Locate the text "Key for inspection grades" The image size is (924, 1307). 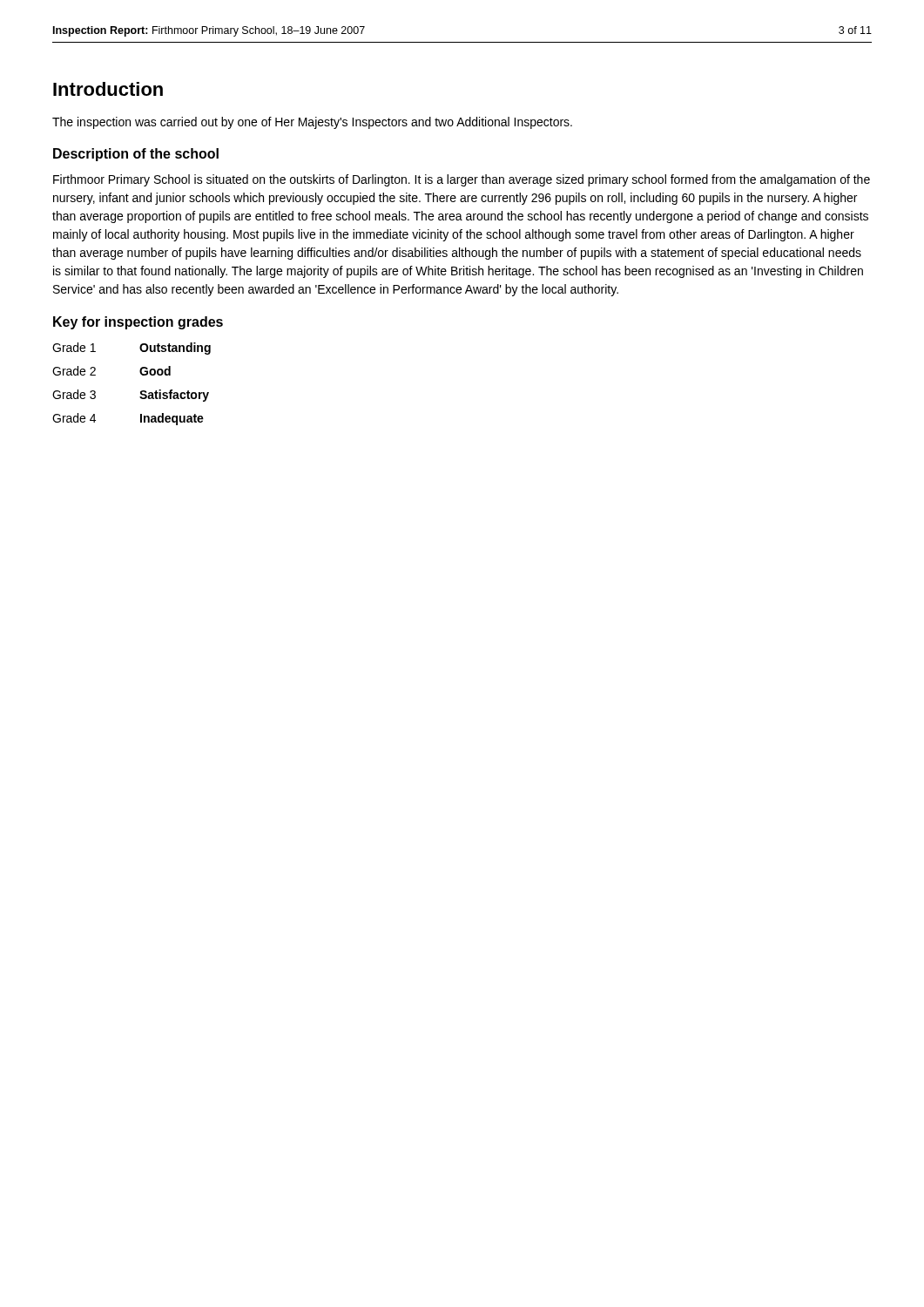138,322
